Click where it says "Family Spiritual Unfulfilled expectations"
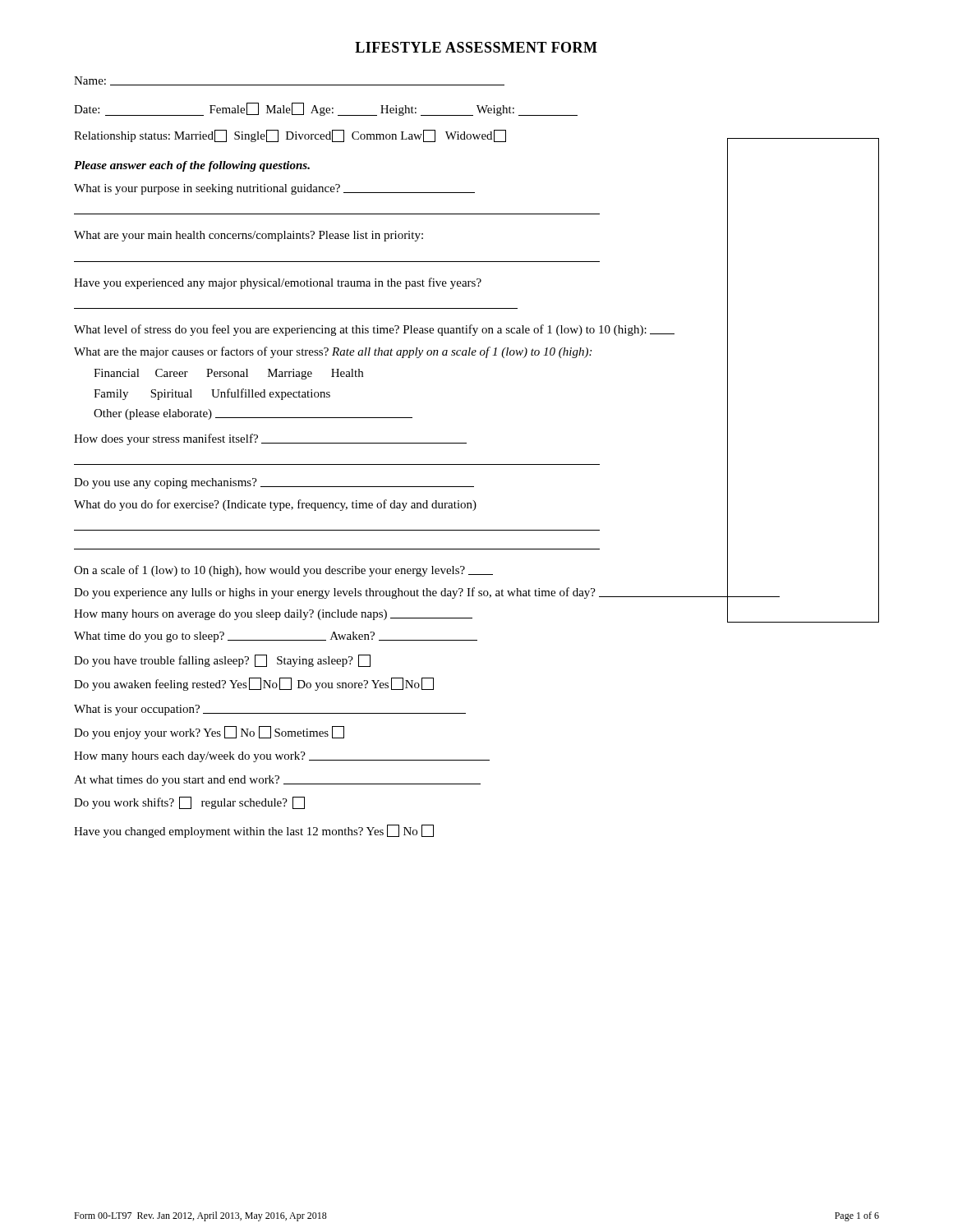This screenshot has width=953, height=1232. click(x=212, y=393)
